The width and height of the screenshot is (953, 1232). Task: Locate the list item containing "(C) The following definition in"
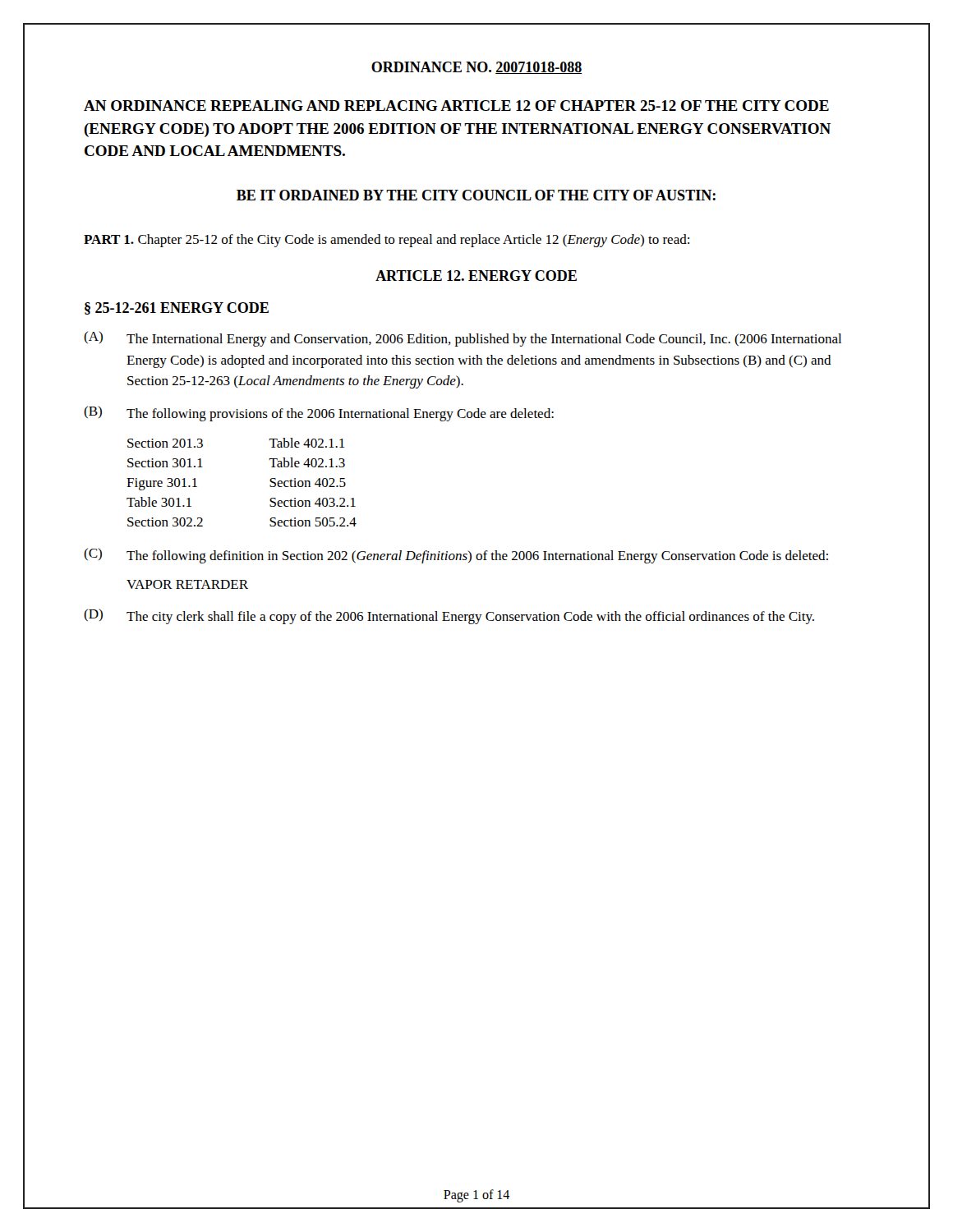click(x=476, y=556)
